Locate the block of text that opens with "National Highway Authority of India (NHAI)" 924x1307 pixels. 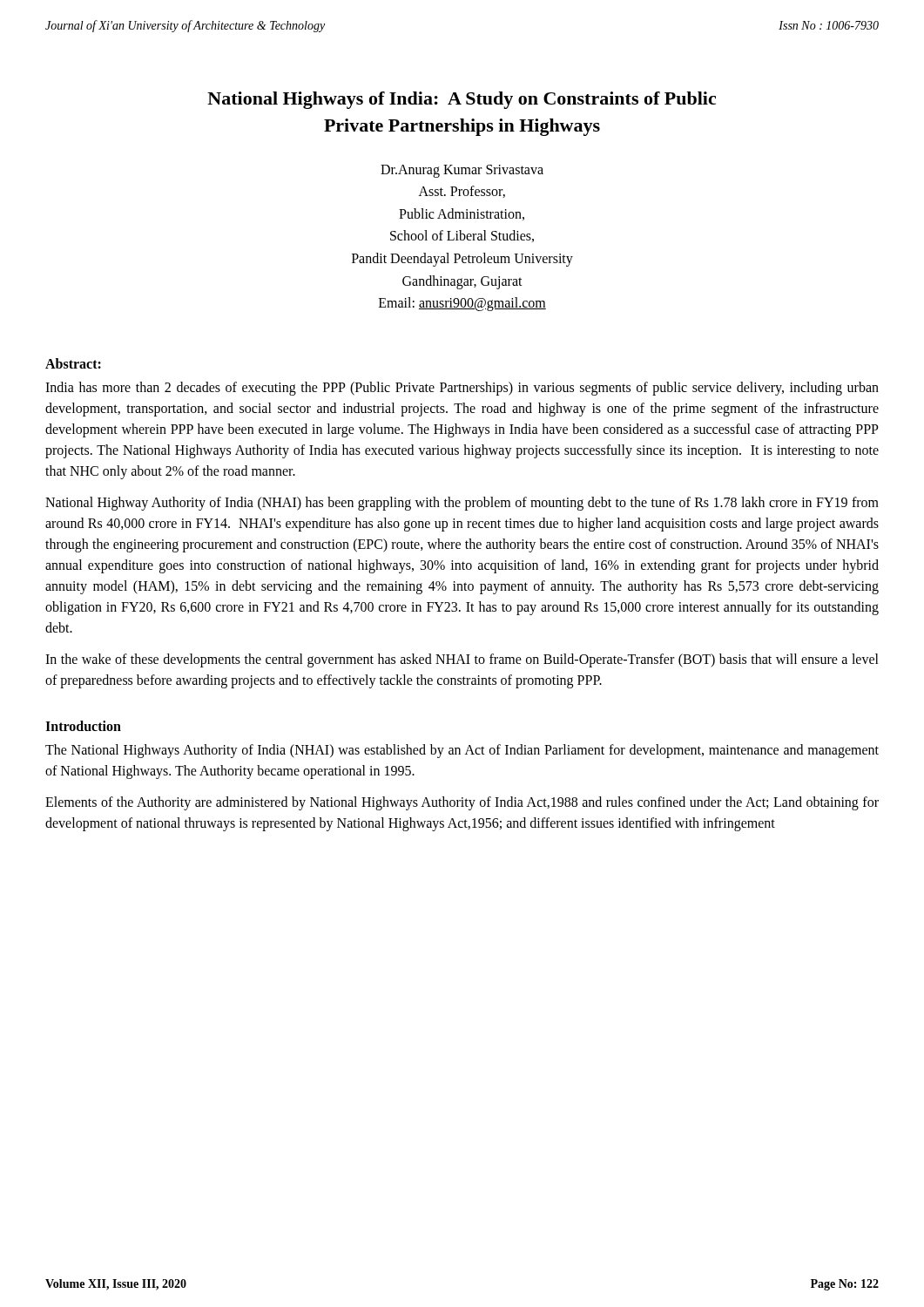pos(462,565)
